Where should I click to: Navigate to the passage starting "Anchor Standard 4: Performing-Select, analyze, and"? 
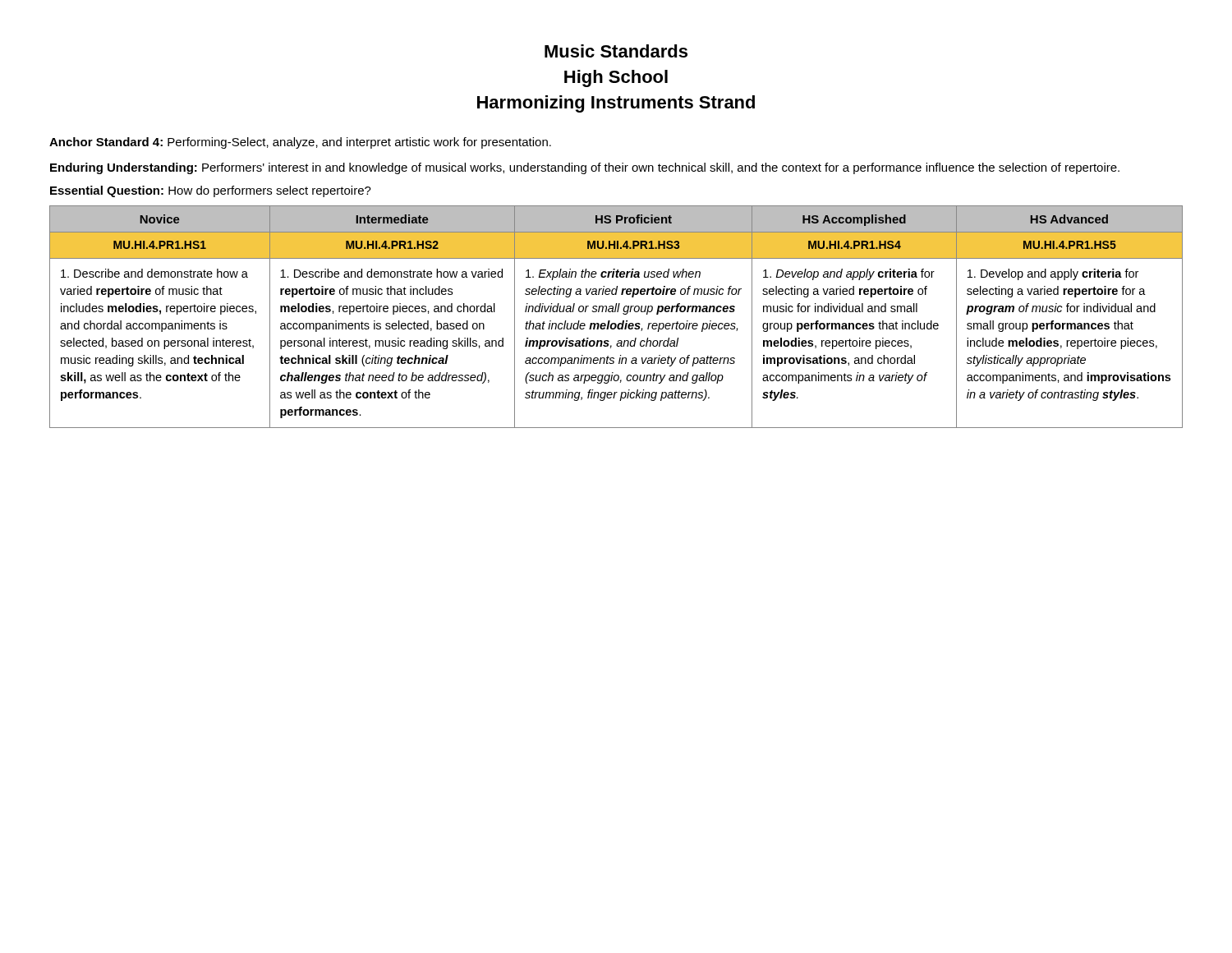click(301, 142)
